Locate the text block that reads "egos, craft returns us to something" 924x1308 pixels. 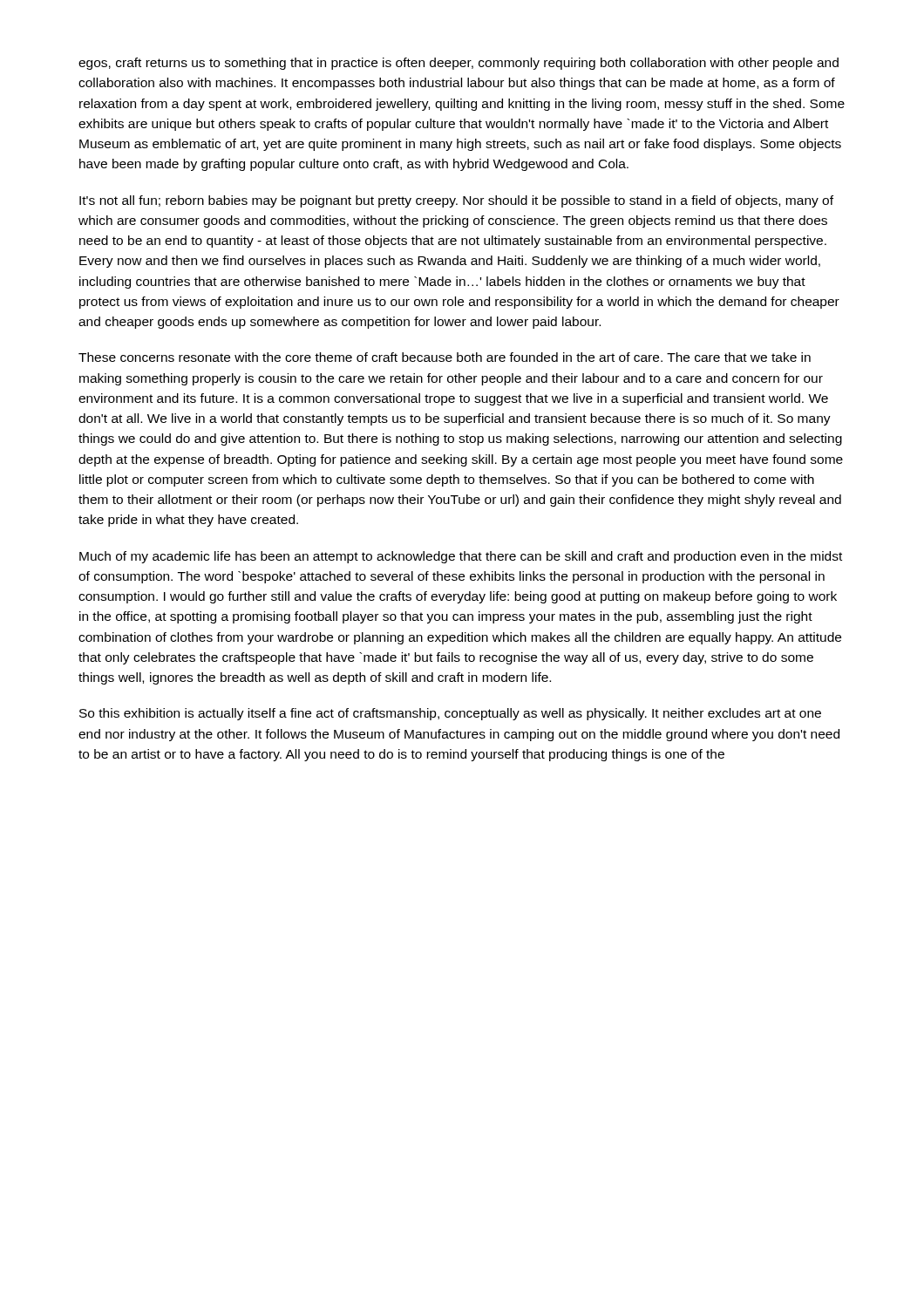pos(462,113)
